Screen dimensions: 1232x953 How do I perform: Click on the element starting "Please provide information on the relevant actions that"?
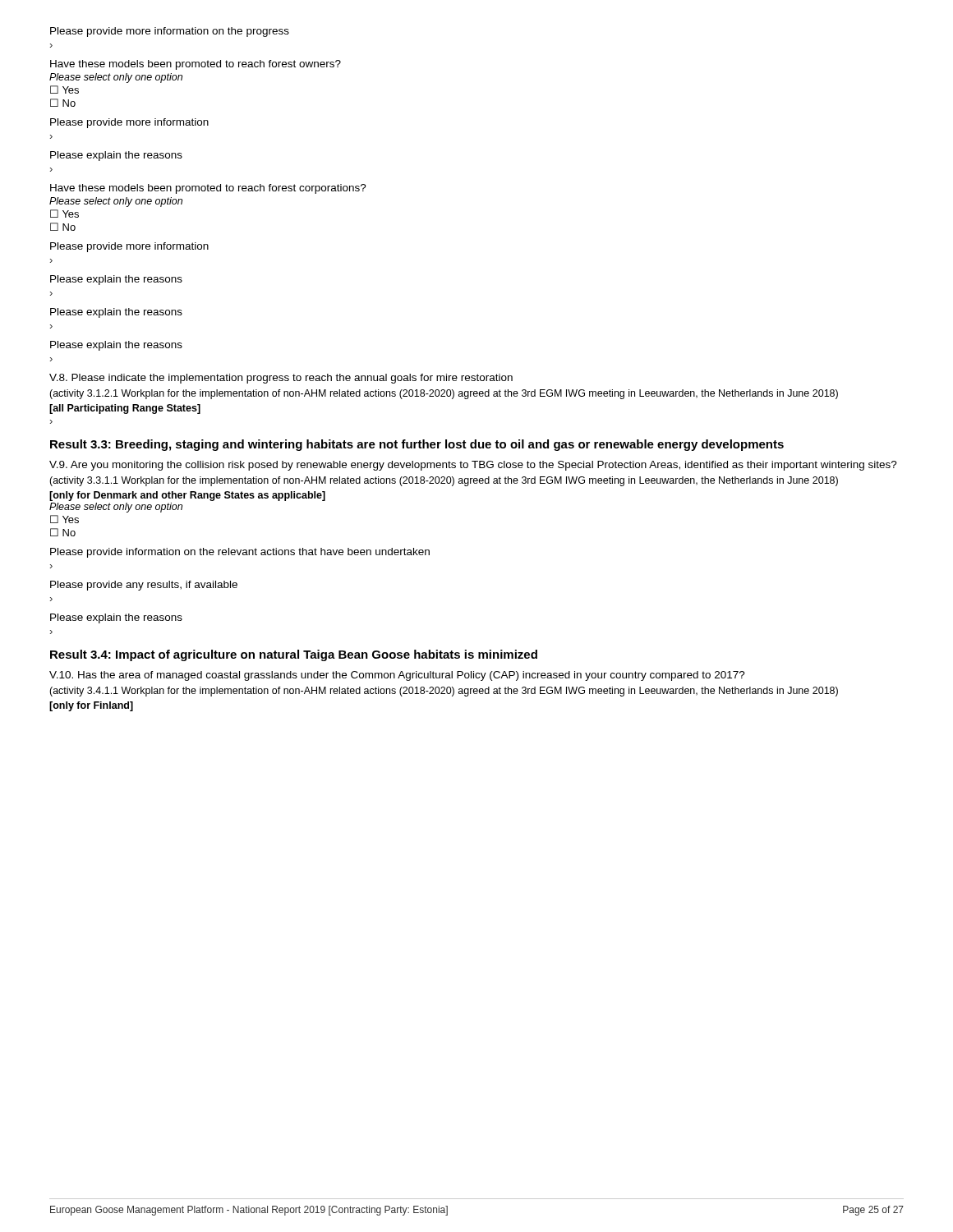[240, 551]
